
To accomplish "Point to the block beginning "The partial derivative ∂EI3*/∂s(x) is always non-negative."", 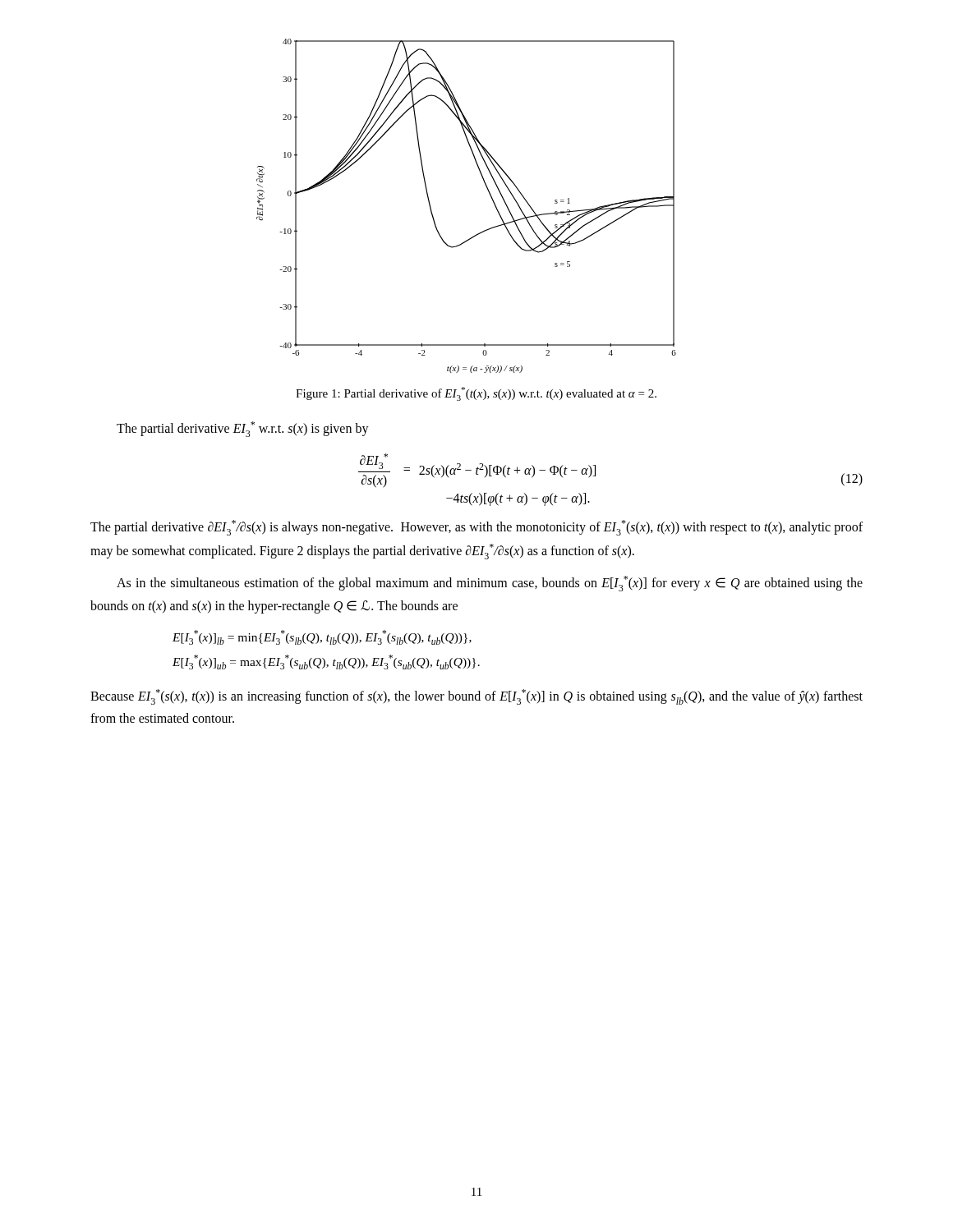I will [x=476, y=540].
